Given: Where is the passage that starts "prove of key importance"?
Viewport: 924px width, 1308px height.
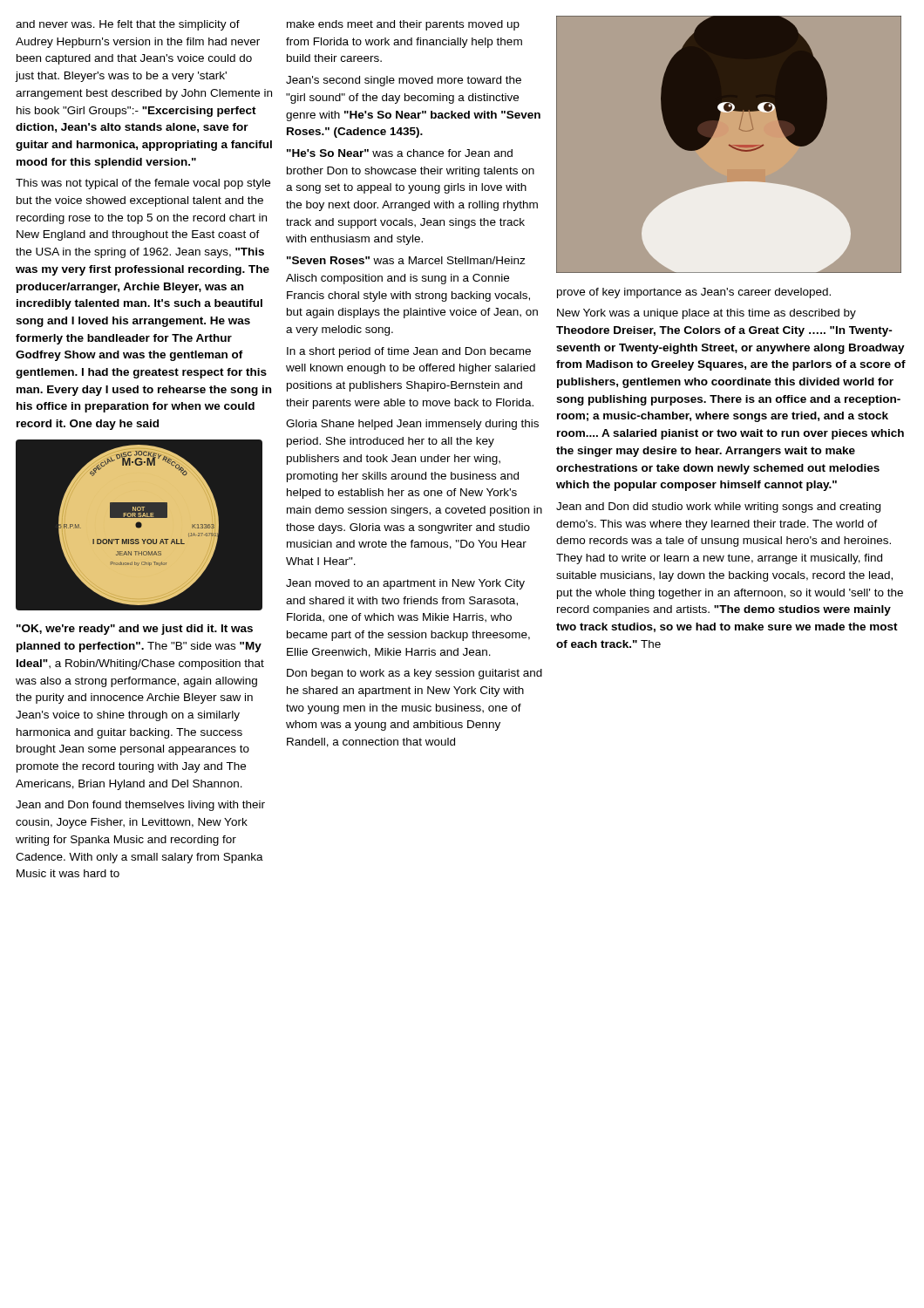Looking at the screenshot, I should click(x=732, y=468).
